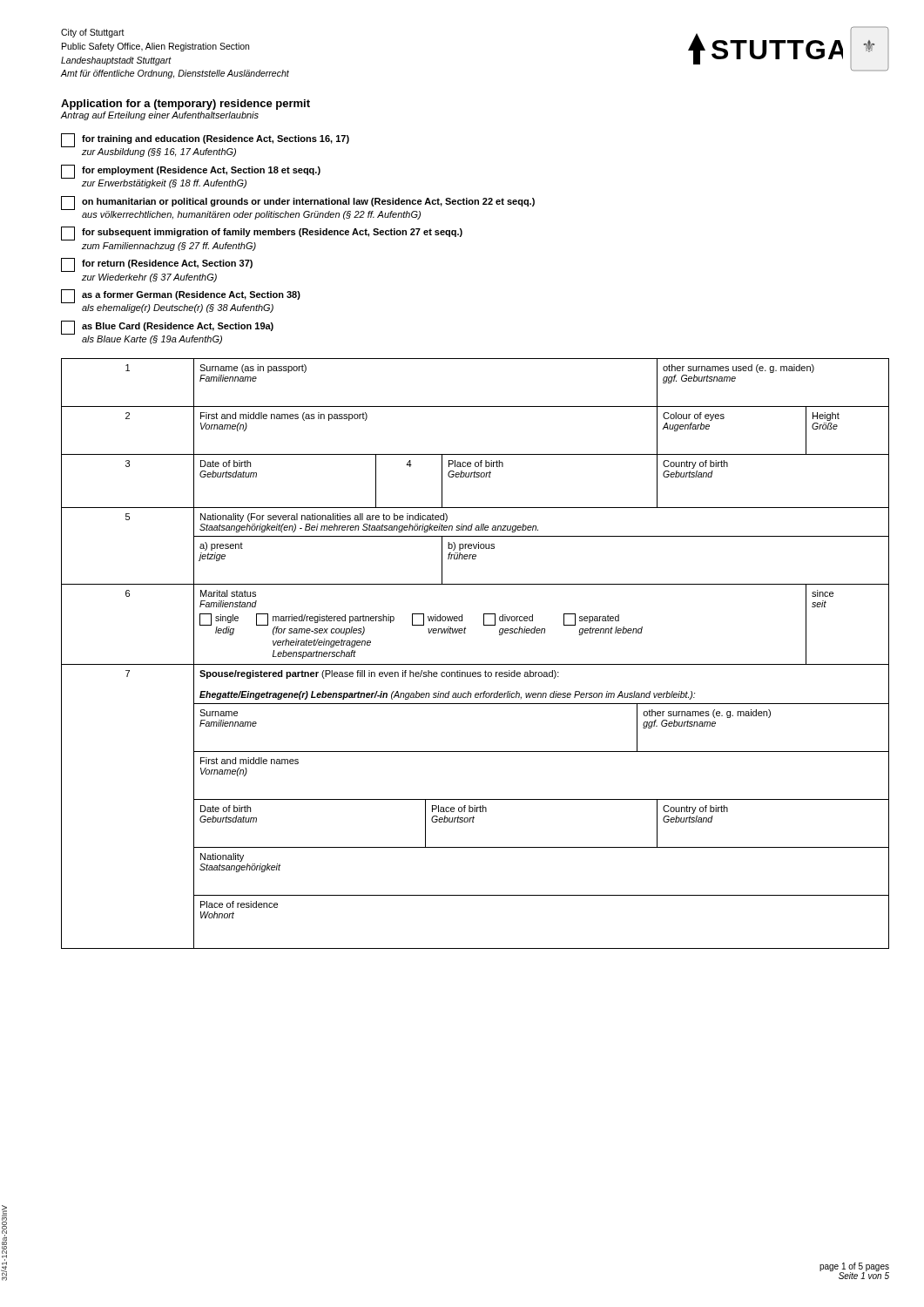Select the table that reads "Surname (as in passport)"

tap(475, 654)
